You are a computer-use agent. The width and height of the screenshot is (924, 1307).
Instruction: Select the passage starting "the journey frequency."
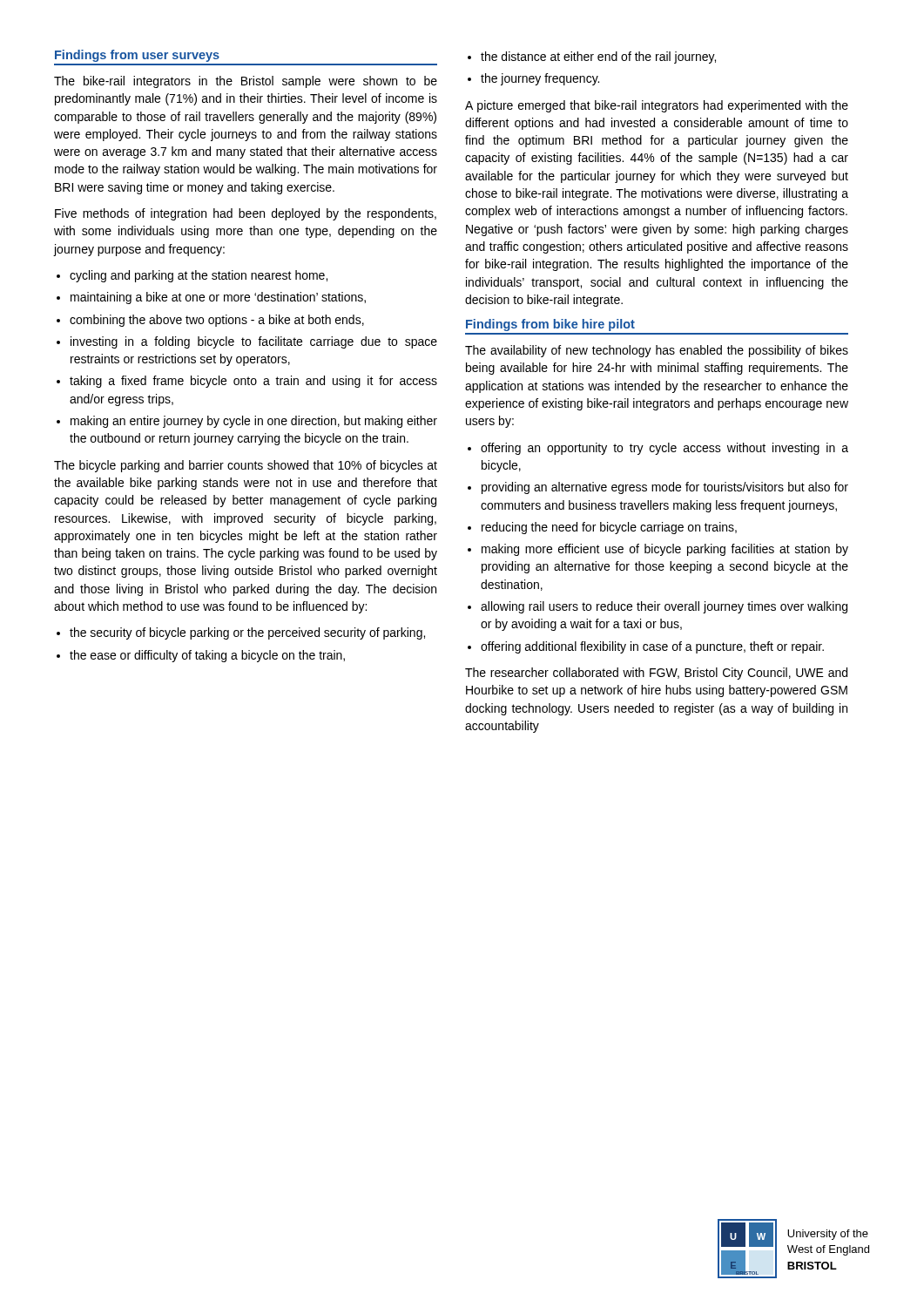tap(541, 79)
